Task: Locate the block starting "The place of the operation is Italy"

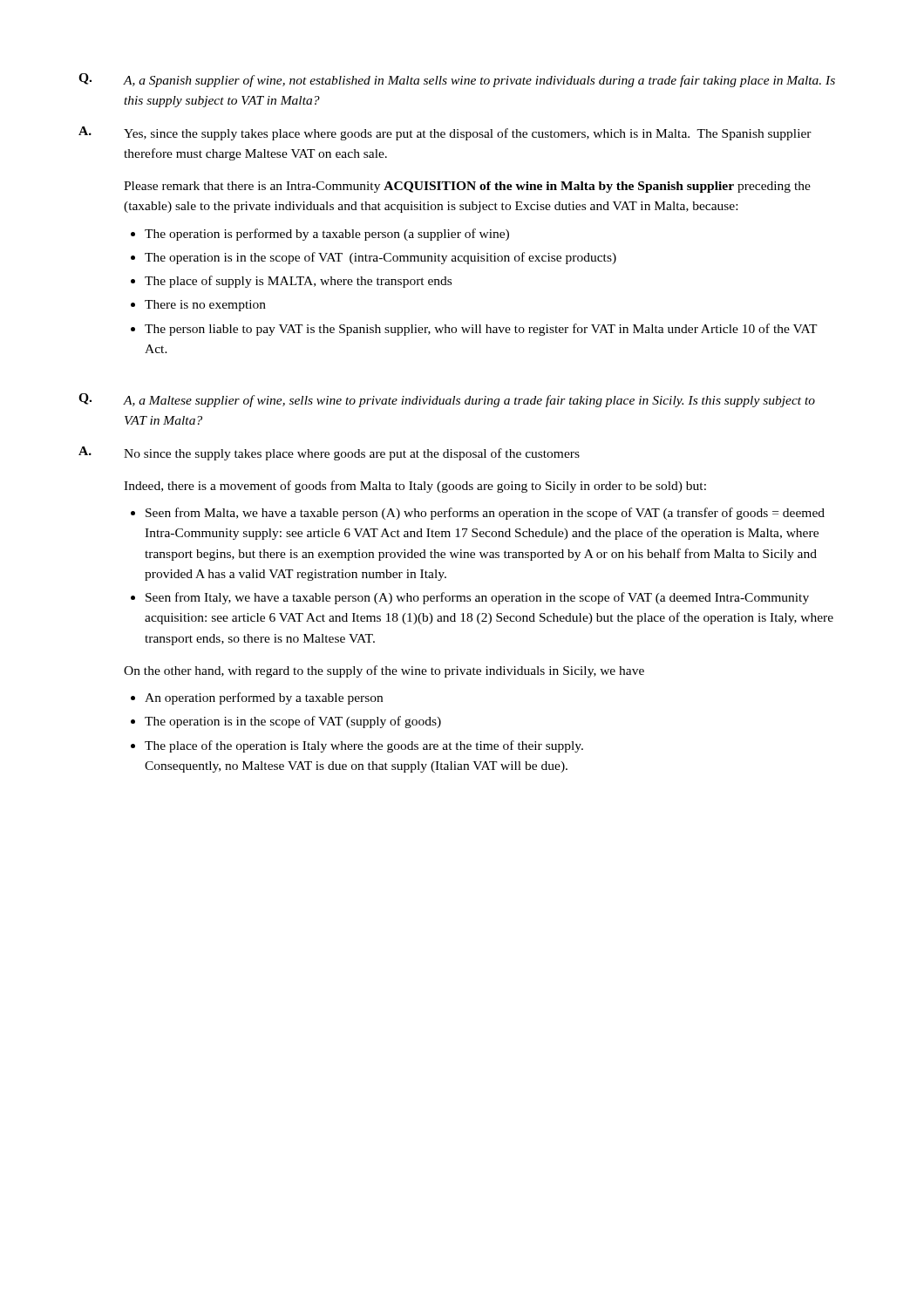Action: coord(364,755)
